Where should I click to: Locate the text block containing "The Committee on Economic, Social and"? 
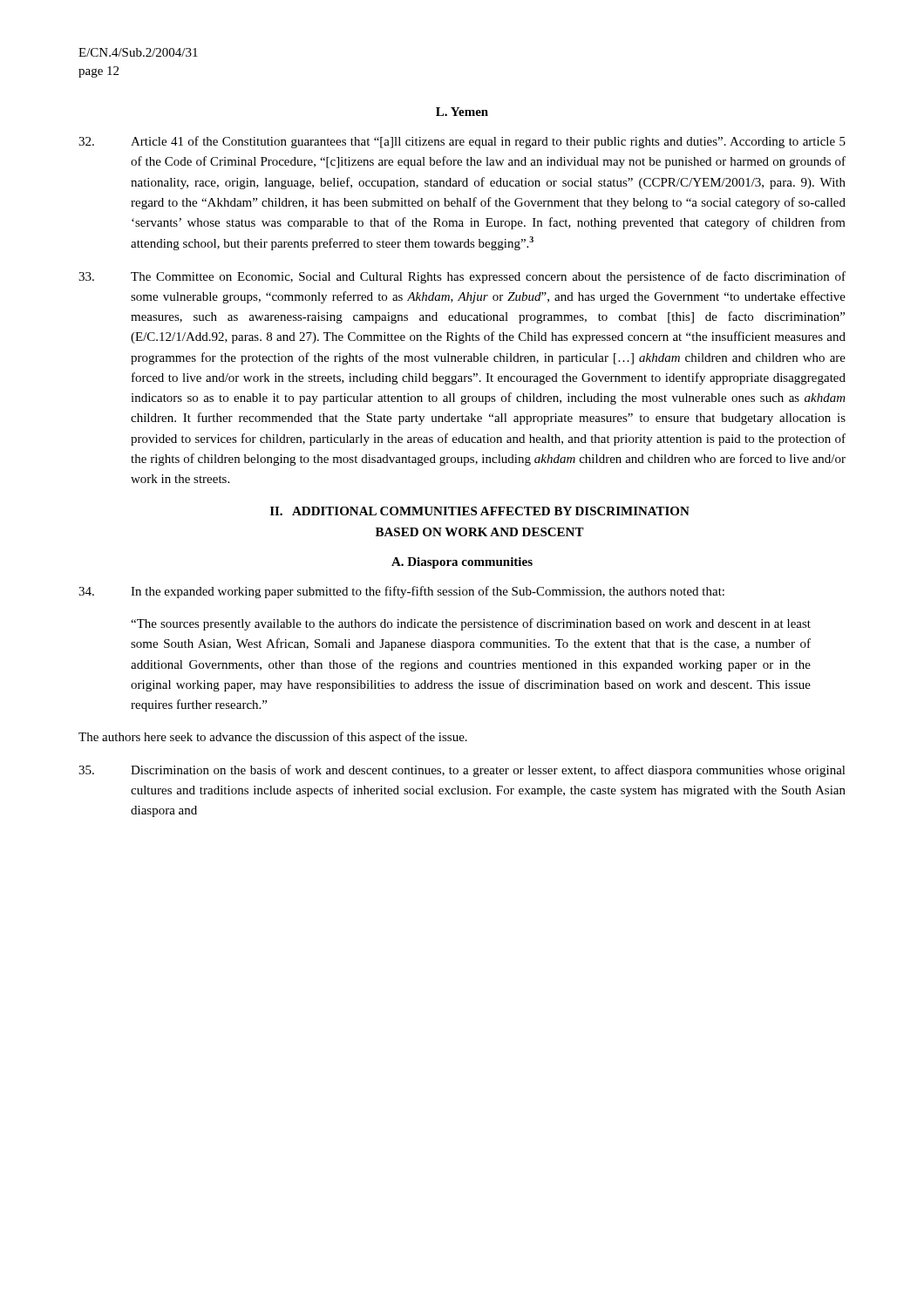(x=462, y=378)
